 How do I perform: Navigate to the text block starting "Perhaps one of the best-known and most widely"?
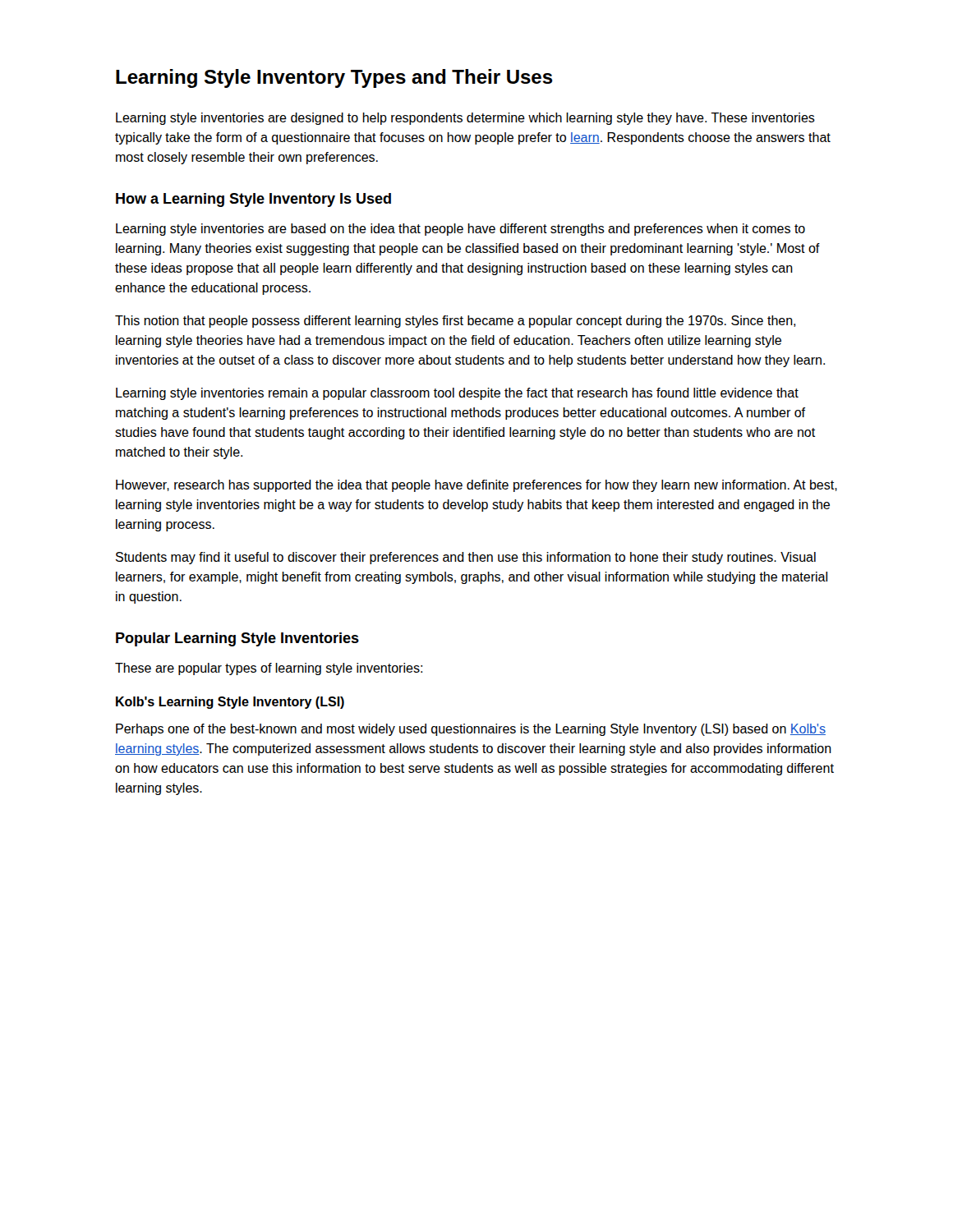tap(476, 759)
